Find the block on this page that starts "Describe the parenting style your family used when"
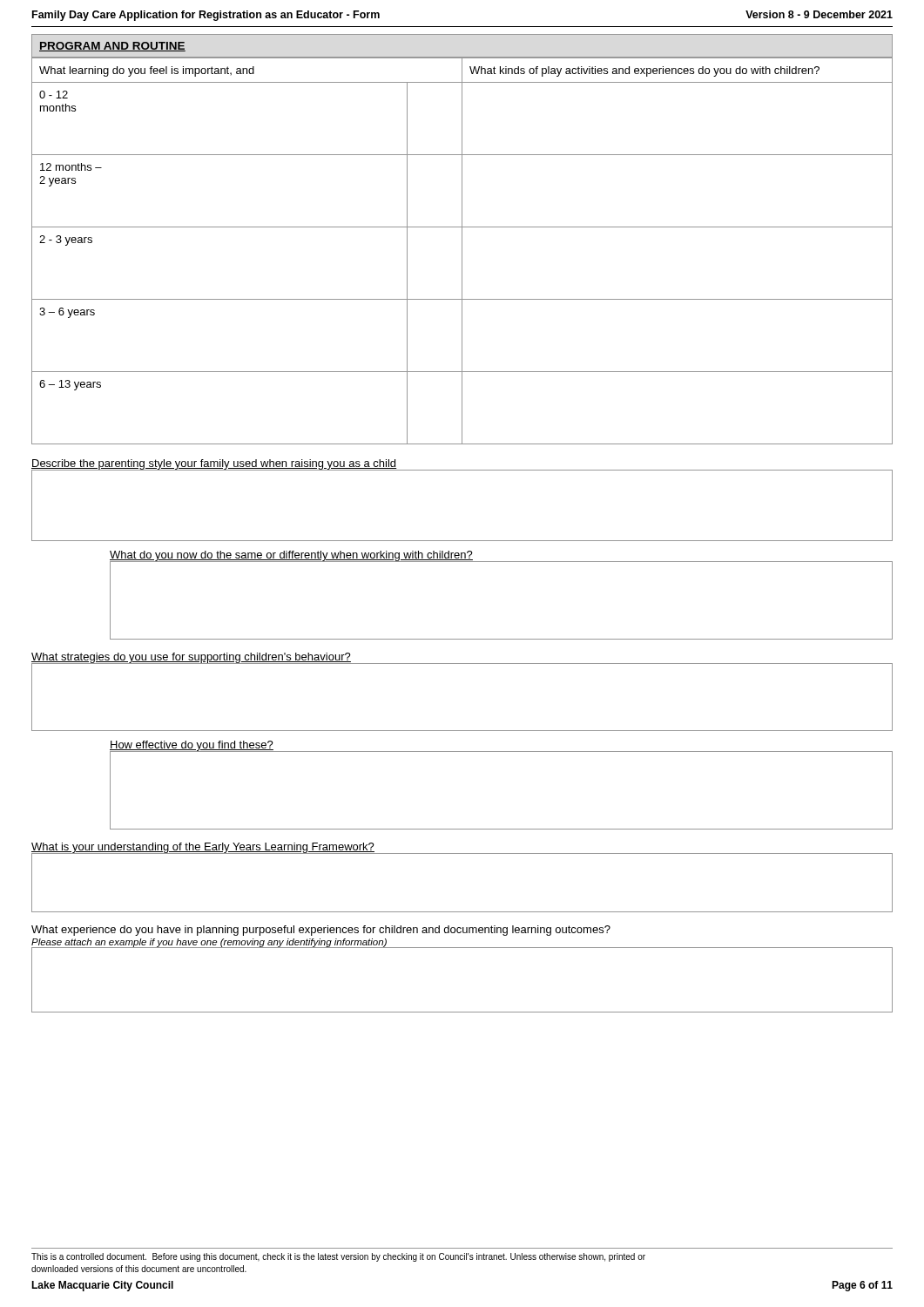Image resolution: width=924 pixels, height=1307 pixels. click(214, 463)
